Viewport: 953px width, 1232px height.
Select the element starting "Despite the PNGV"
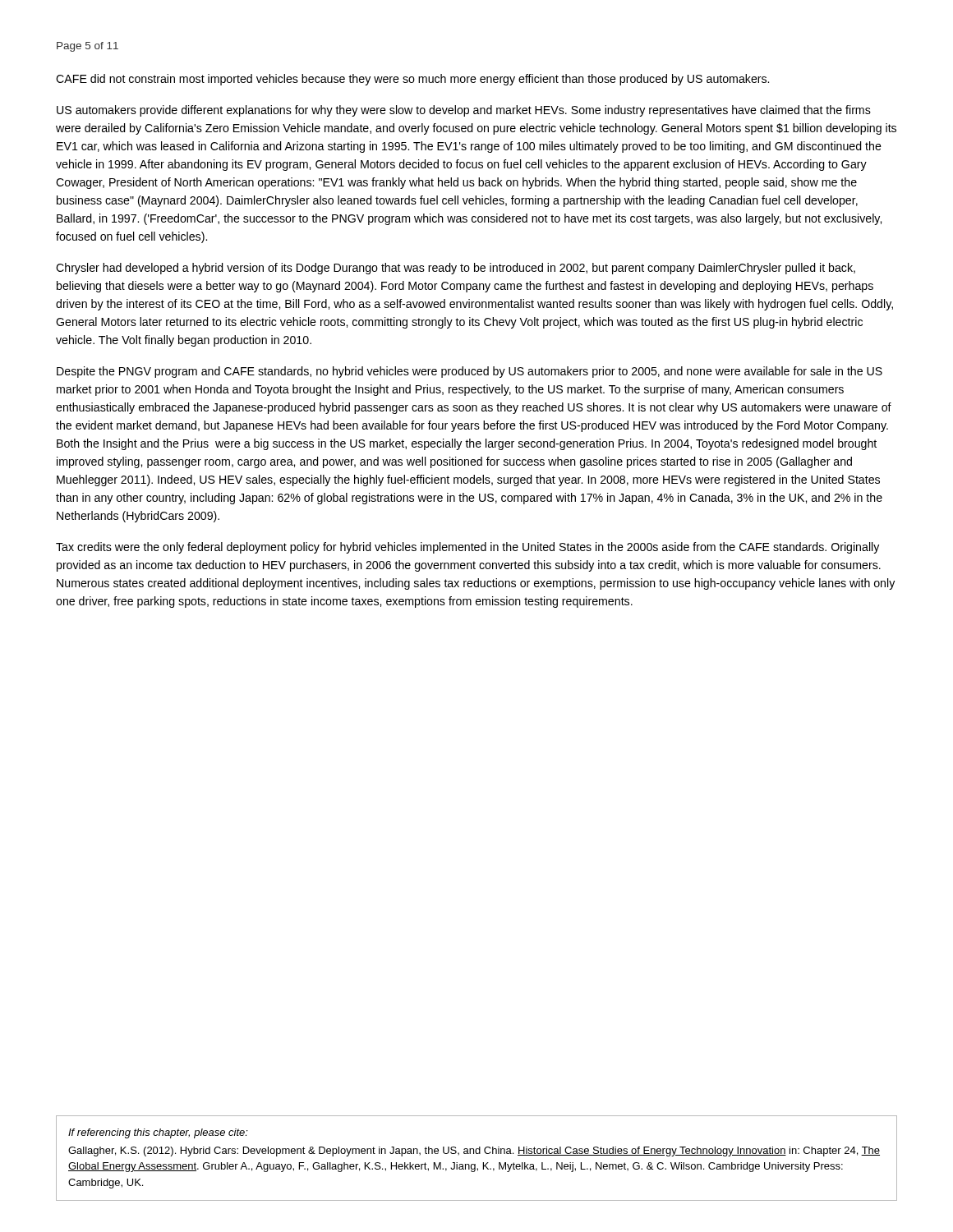tap(473, 444)
